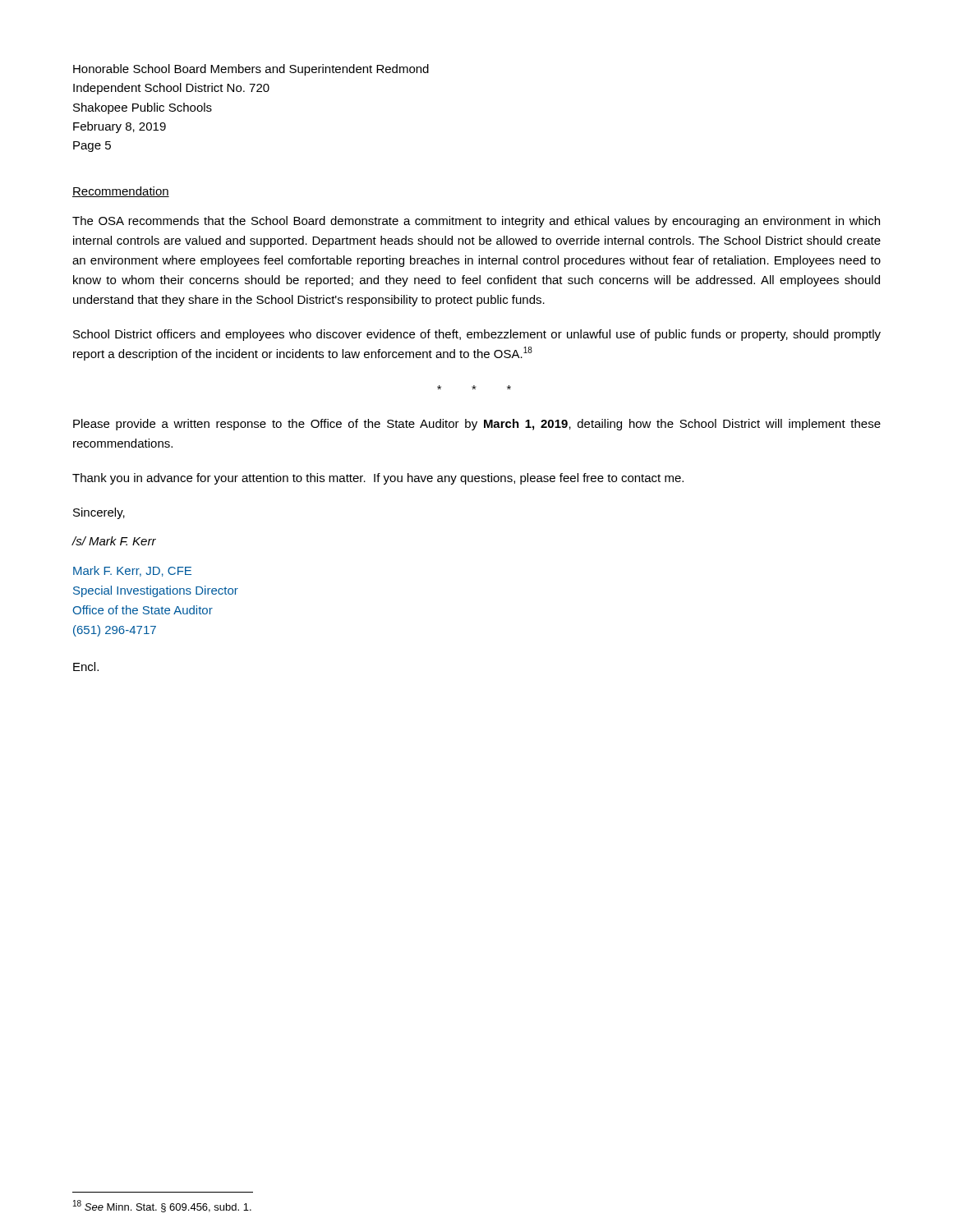Navigate to the block starting "Please provide a written response to the Office"
This screenshot has width=953, height=1232.
[476, 433]
